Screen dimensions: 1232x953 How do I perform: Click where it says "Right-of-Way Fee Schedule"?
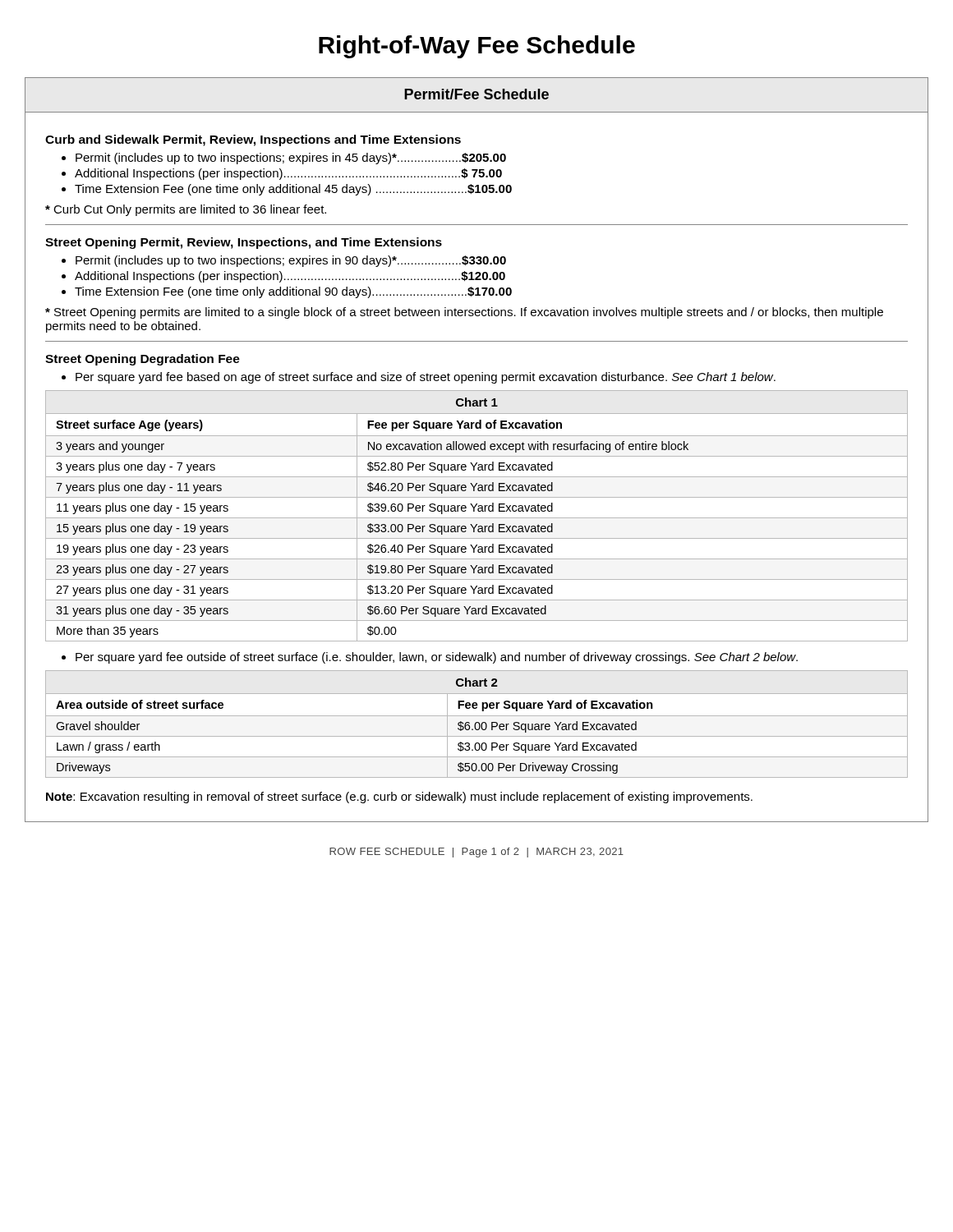(x=476, y=45)
